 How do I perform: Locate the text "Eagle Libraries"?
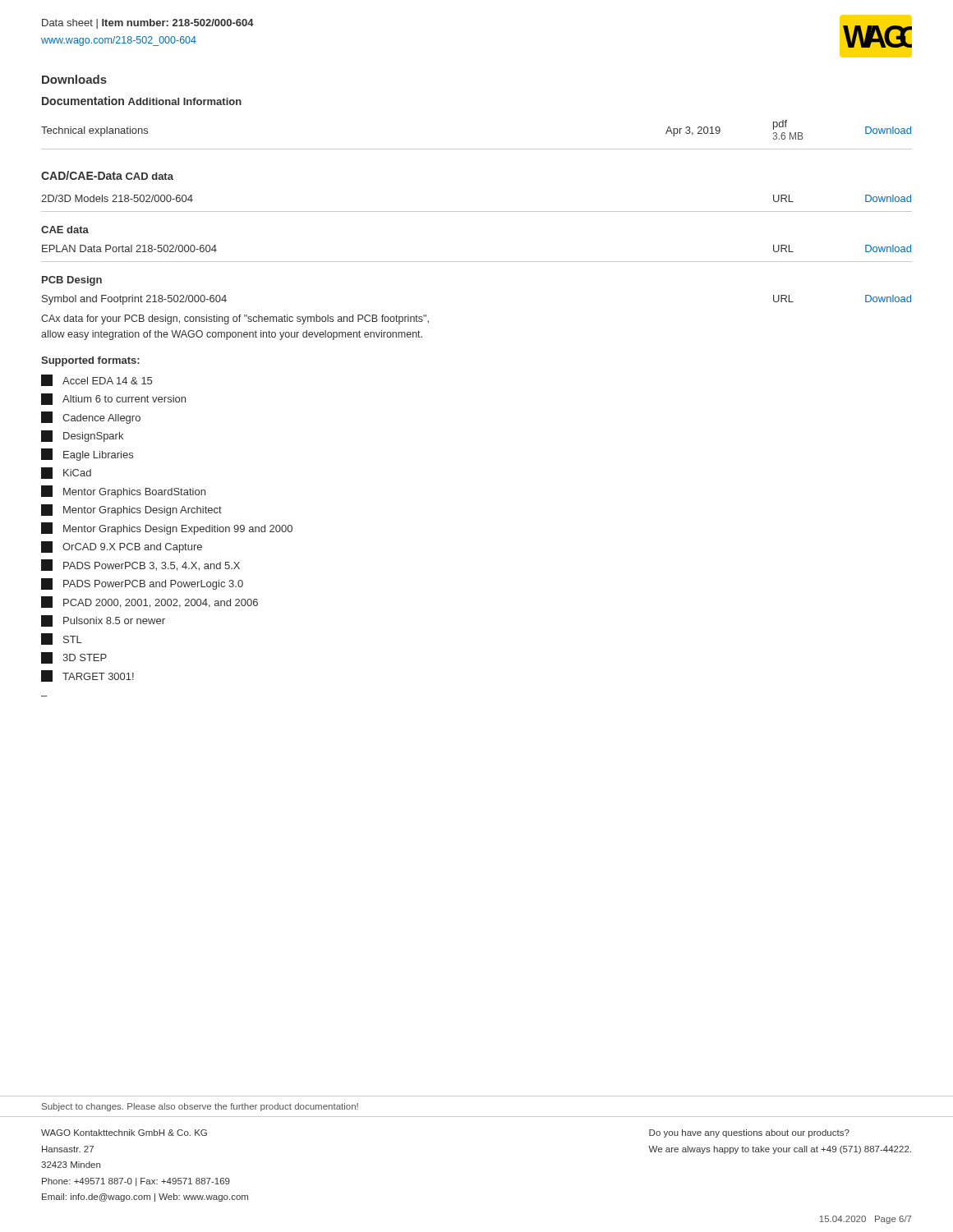(x=87, y=454)
